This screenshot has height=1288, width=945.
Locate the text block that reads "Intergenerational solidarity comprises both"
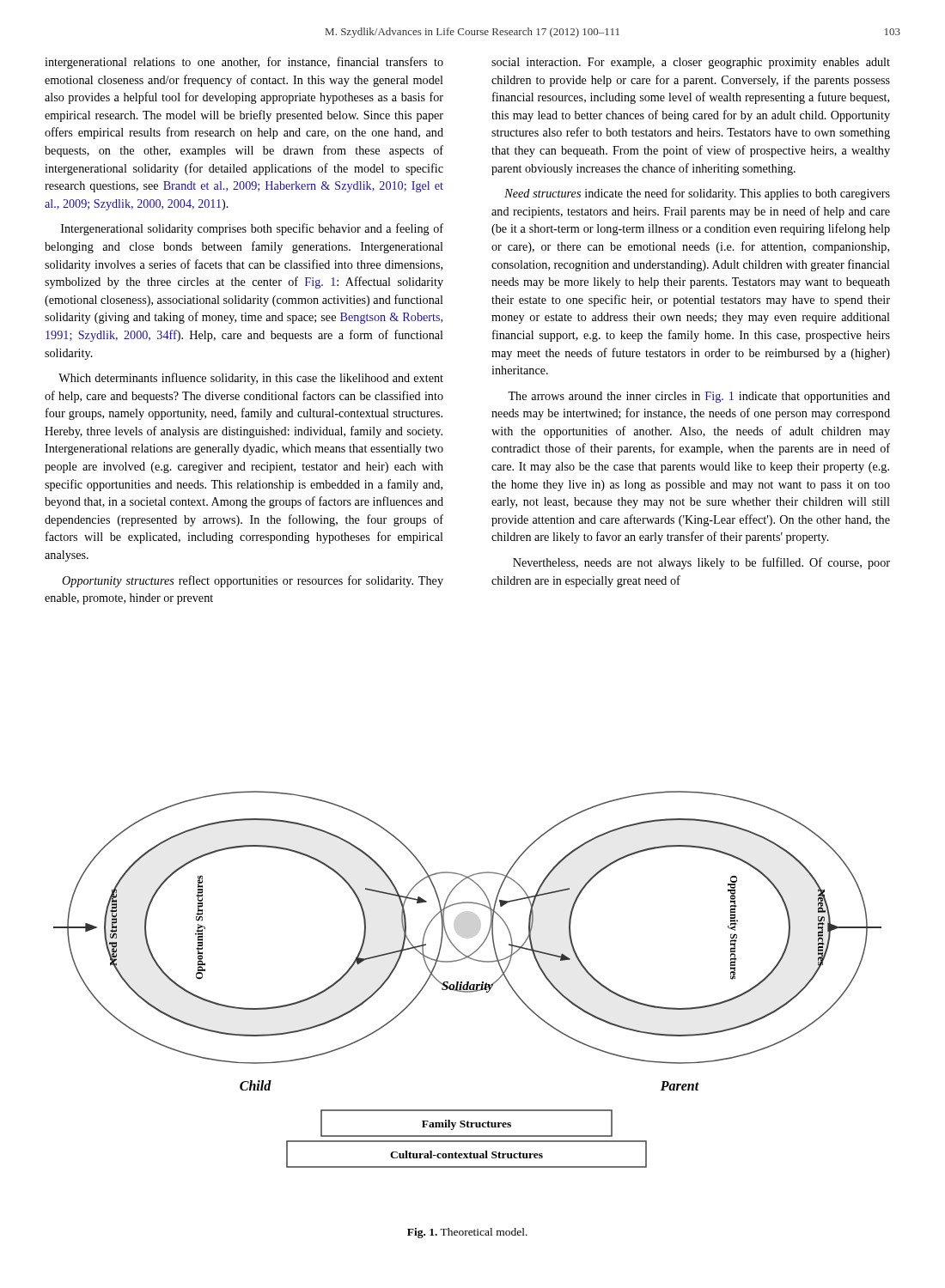244,291
